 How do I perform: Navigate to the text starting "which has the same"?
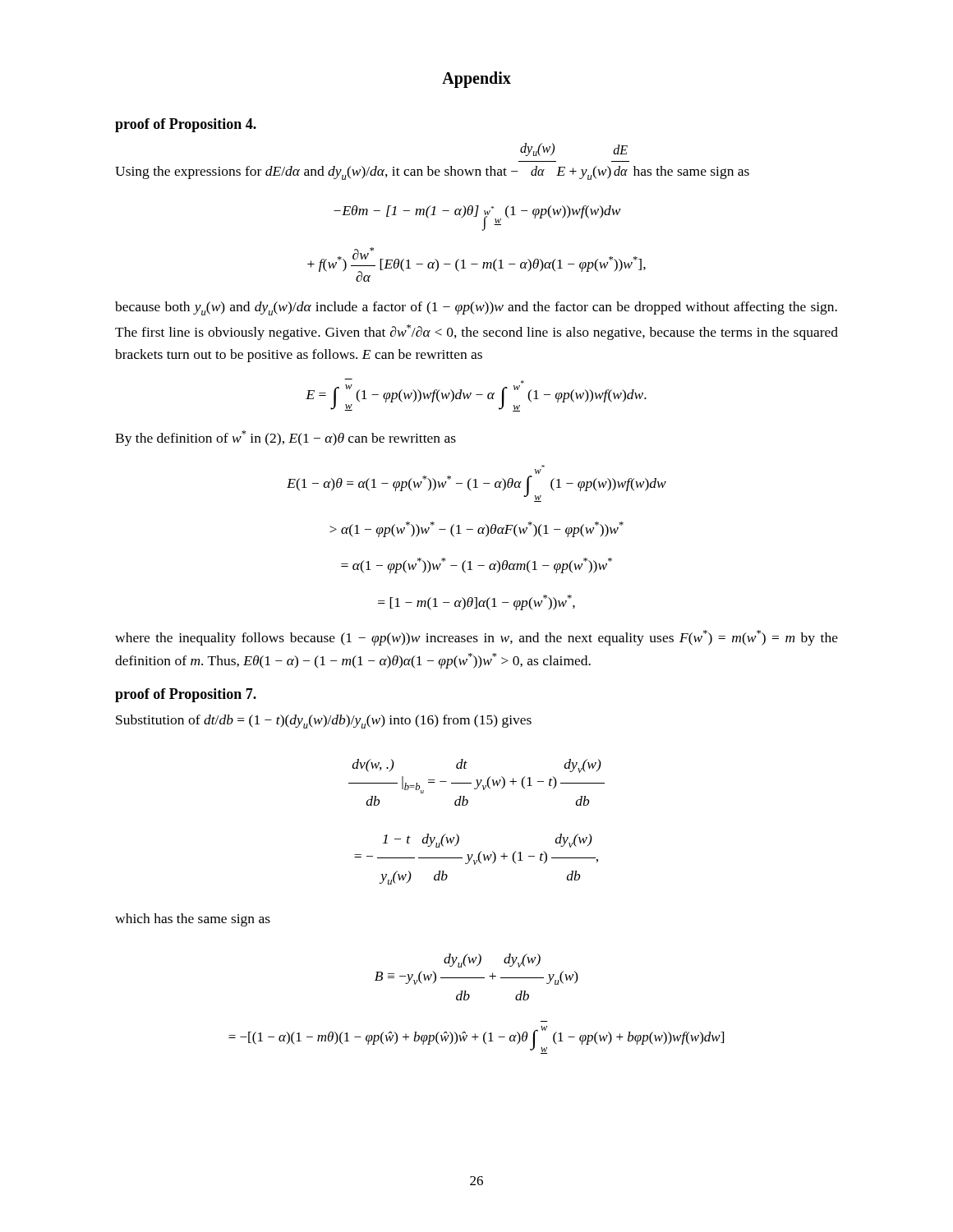(193, 918)
